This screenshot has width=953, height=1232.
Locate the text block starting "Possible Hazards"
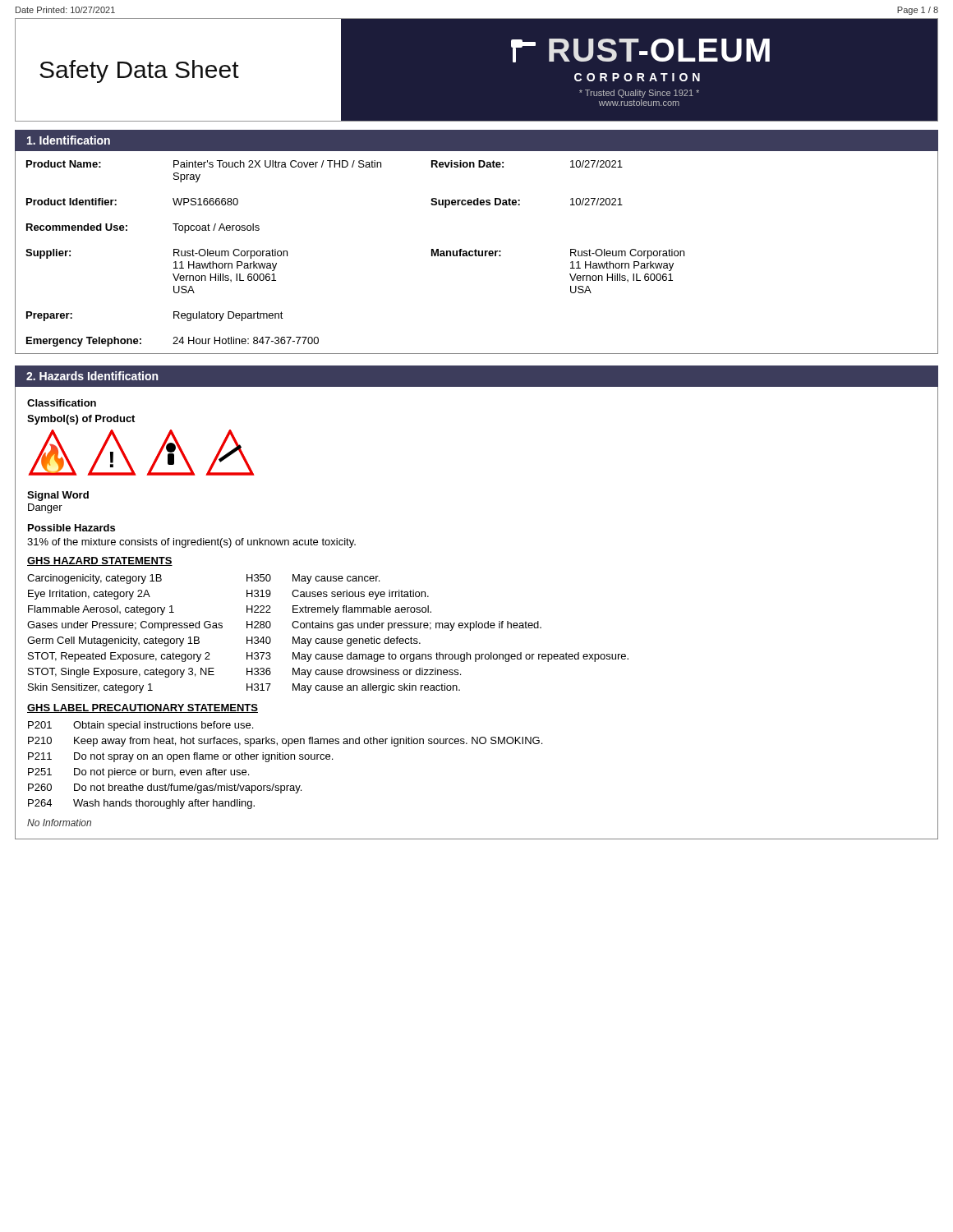71,528
